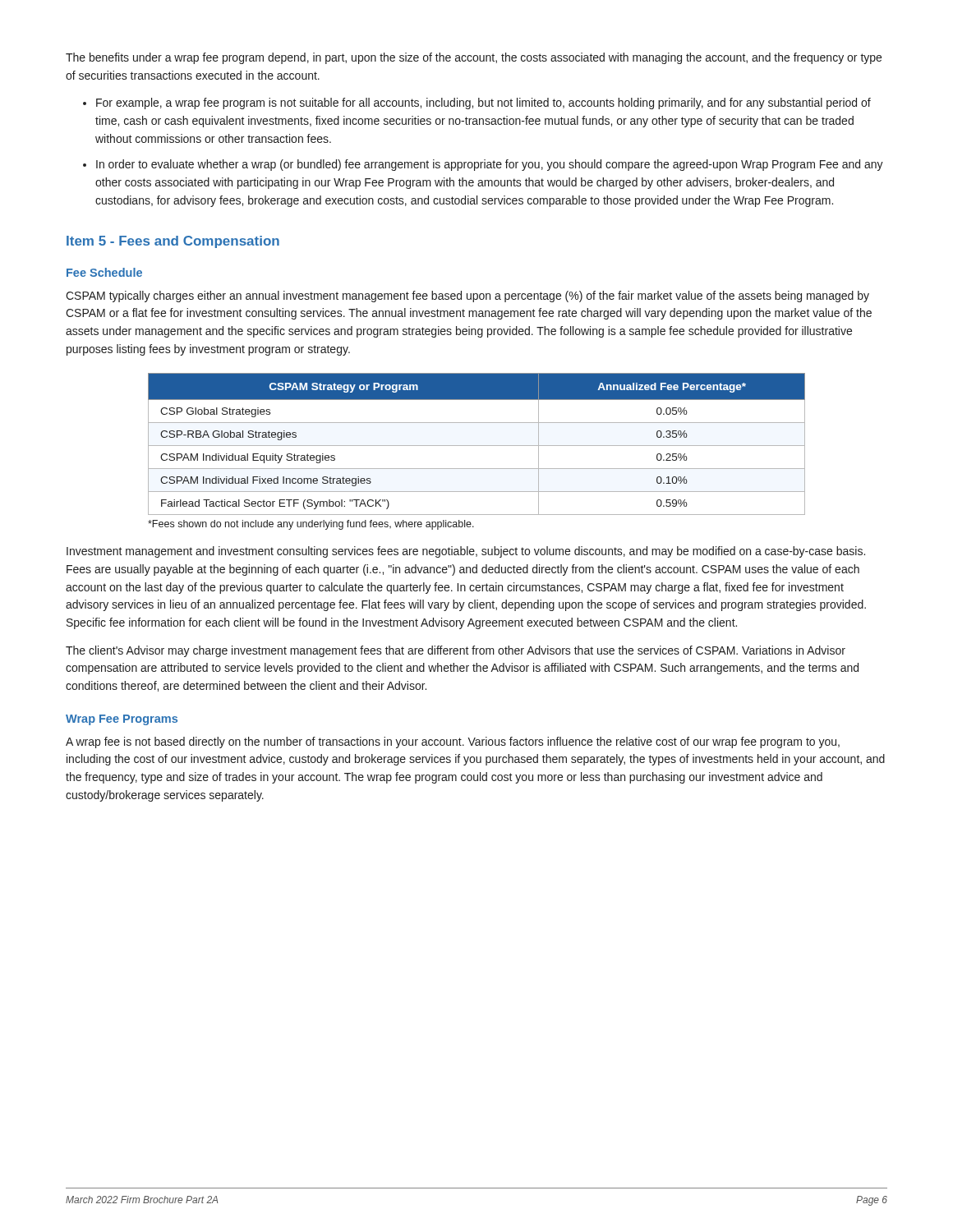The height and width of the screenshot is (1232, 953).
Task: Locate the section header that opens with "Item 5 -"
Action: click(x=173, y=241)
